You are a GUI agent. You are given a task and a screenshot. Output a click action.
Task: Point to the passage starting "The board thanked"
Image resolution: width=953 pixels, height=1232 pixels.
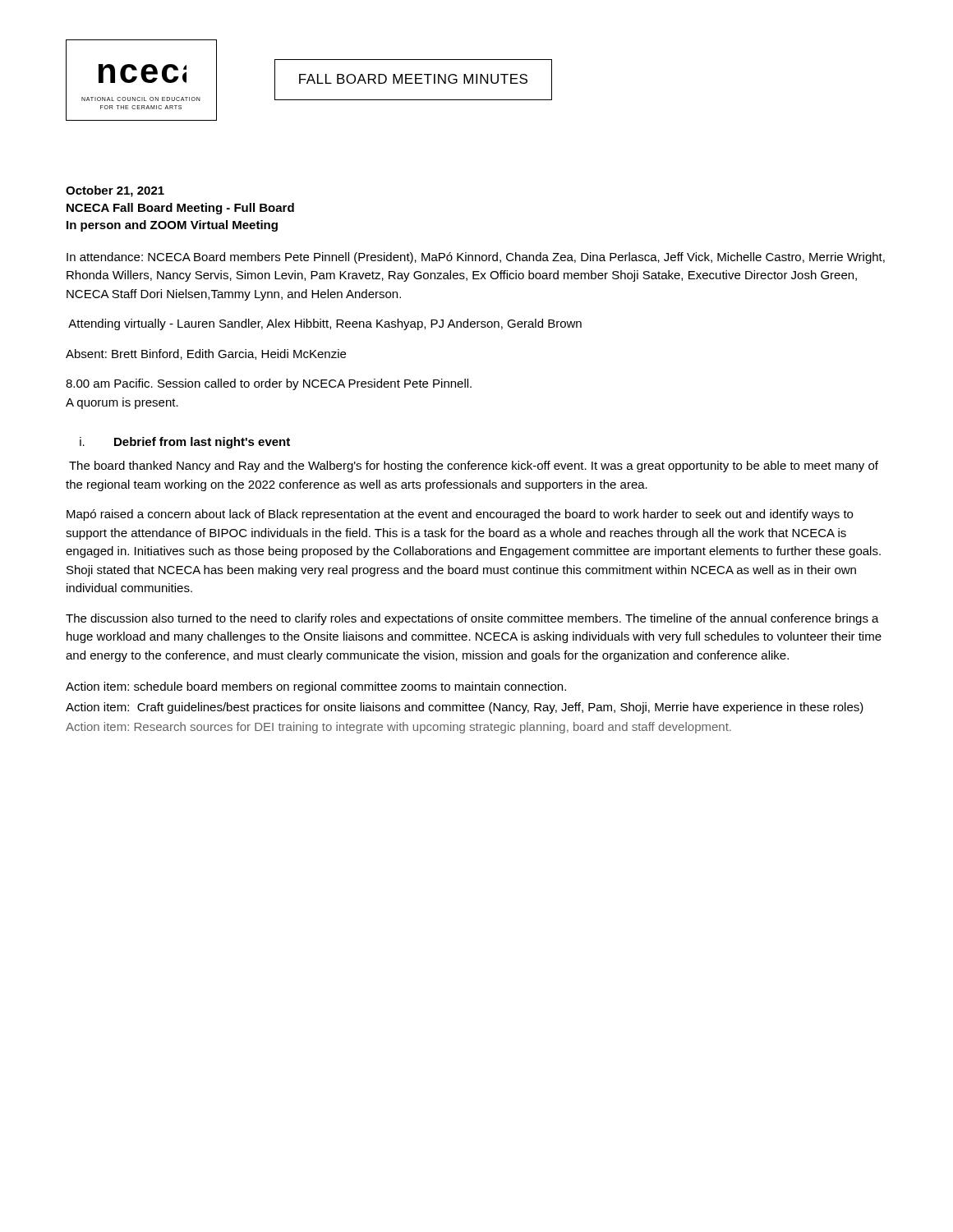[472, 475]
